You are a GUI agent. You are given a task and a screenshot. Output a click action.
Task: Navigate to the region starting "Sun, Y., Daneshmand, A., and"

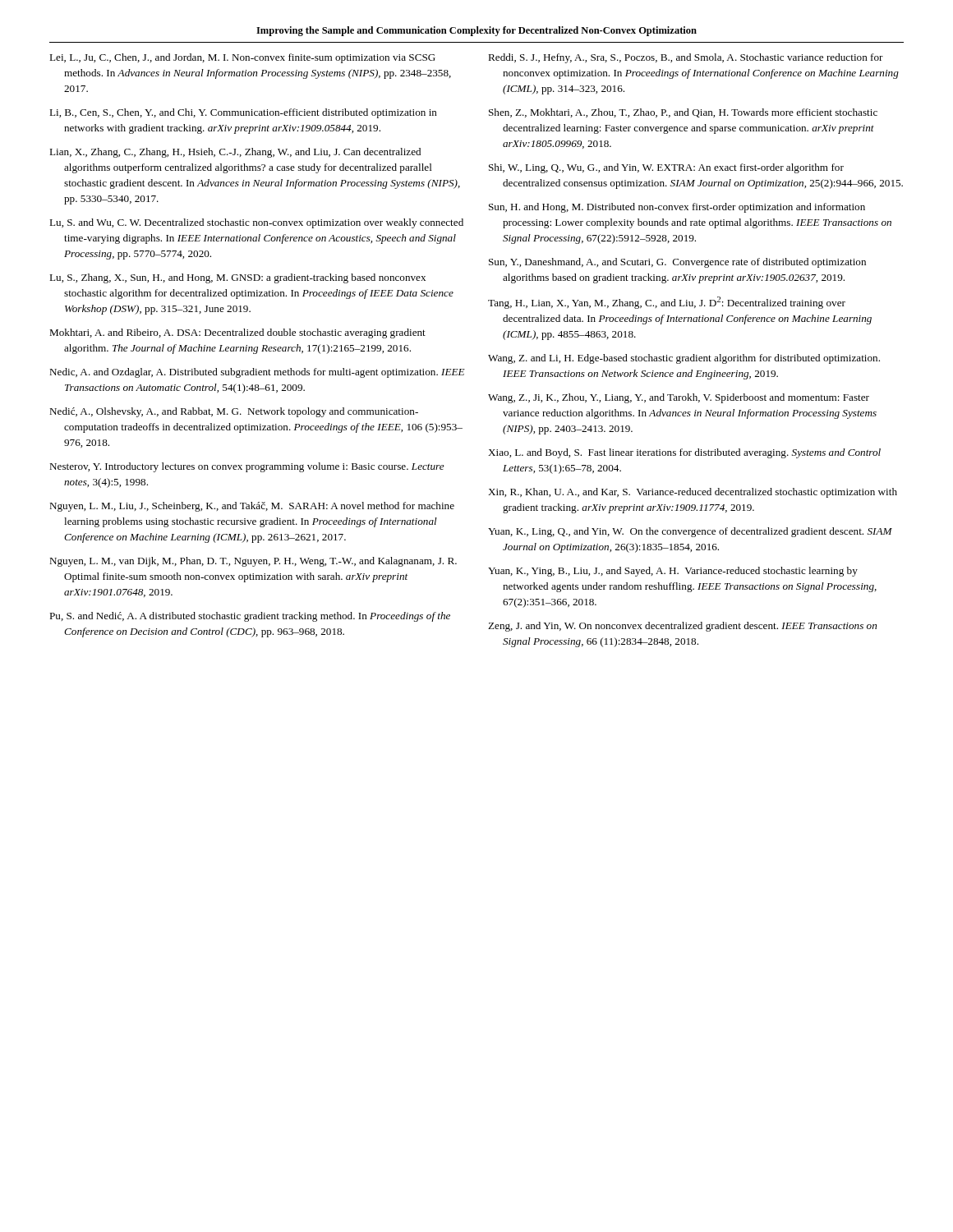[x=677, y=269]
